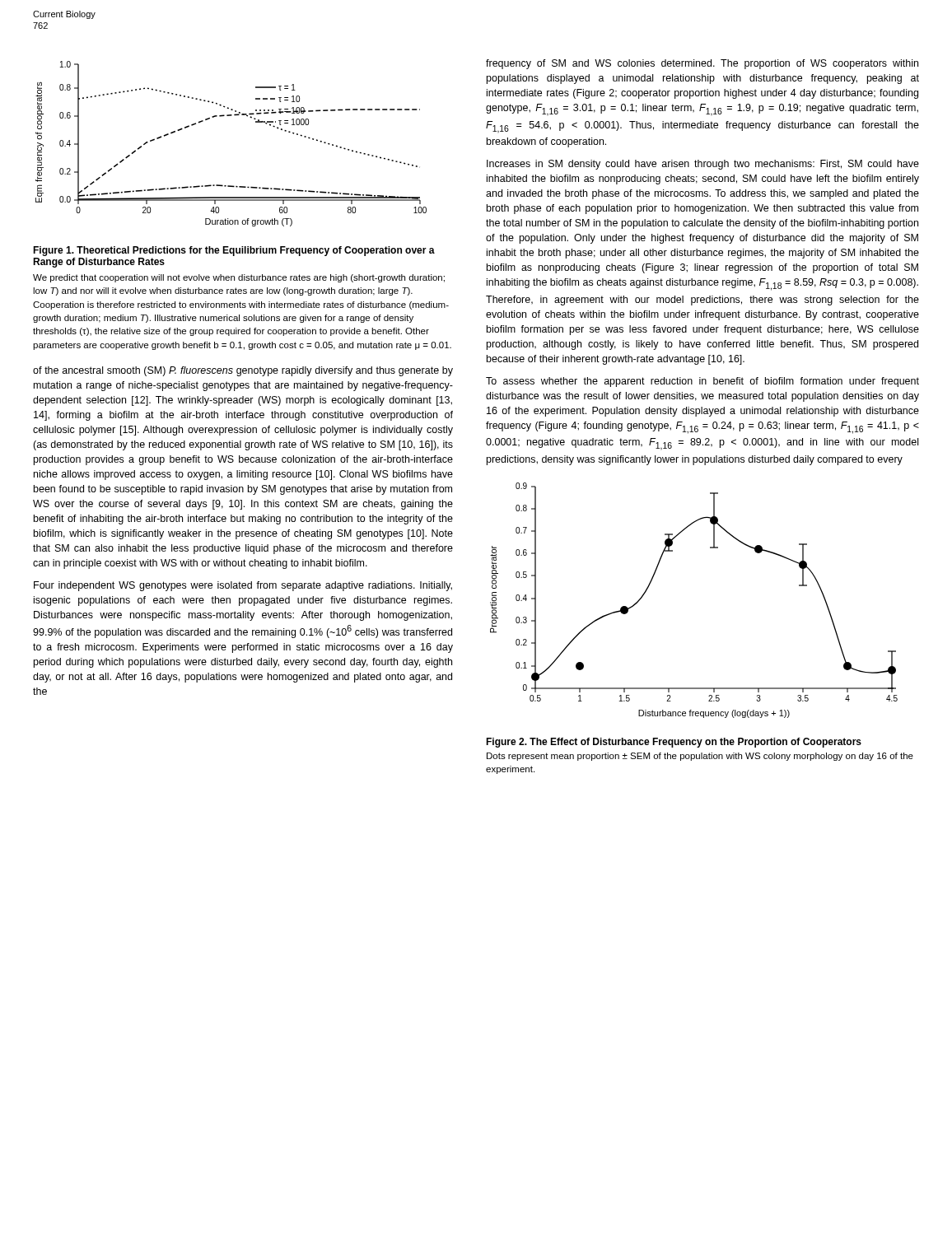Point to the element starting "To assess whether the"
952x1235 pixels.
[702, 420]
